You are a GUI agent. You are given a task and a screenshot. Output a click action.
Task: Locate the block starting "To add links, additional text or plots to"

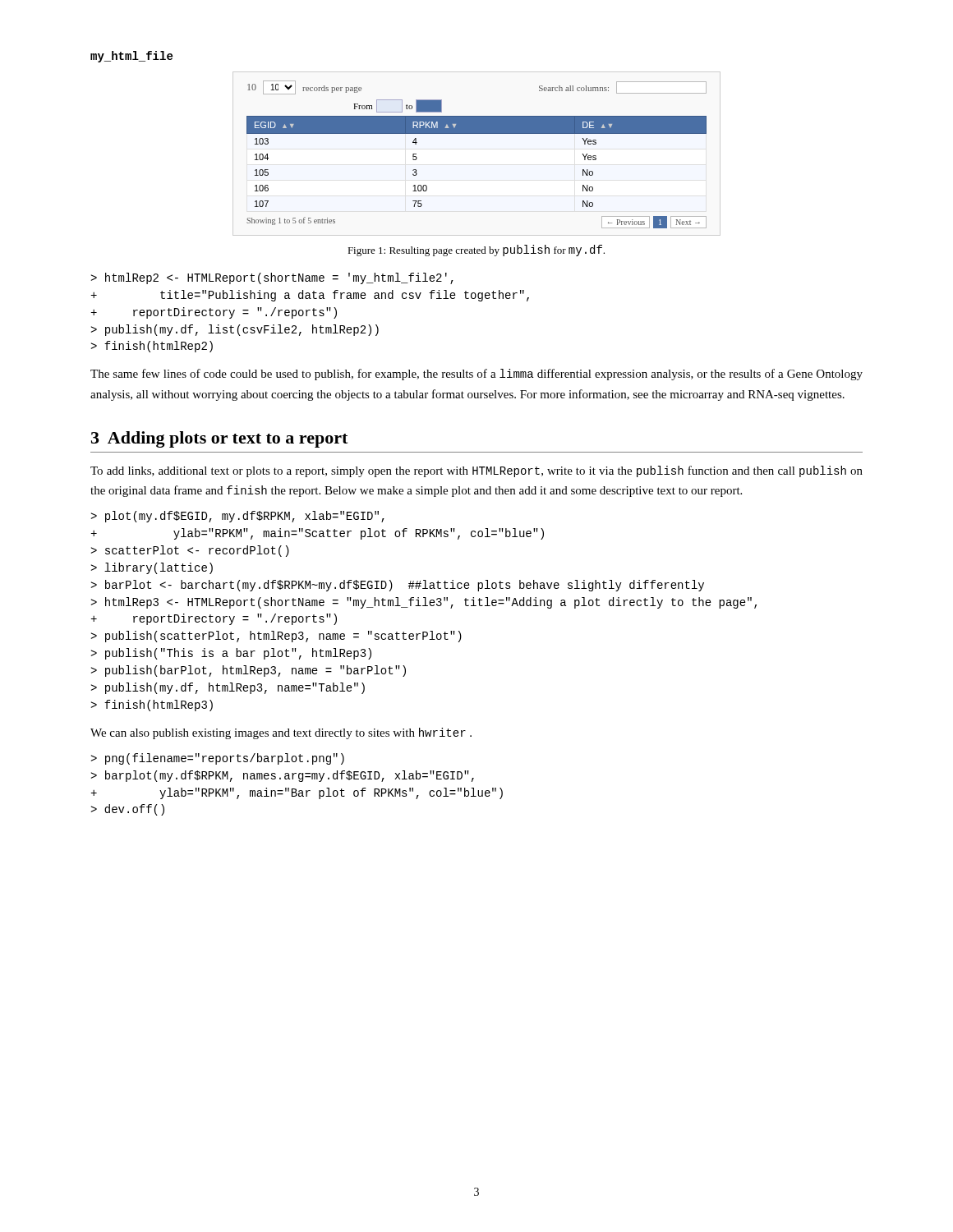coord(476,481)
